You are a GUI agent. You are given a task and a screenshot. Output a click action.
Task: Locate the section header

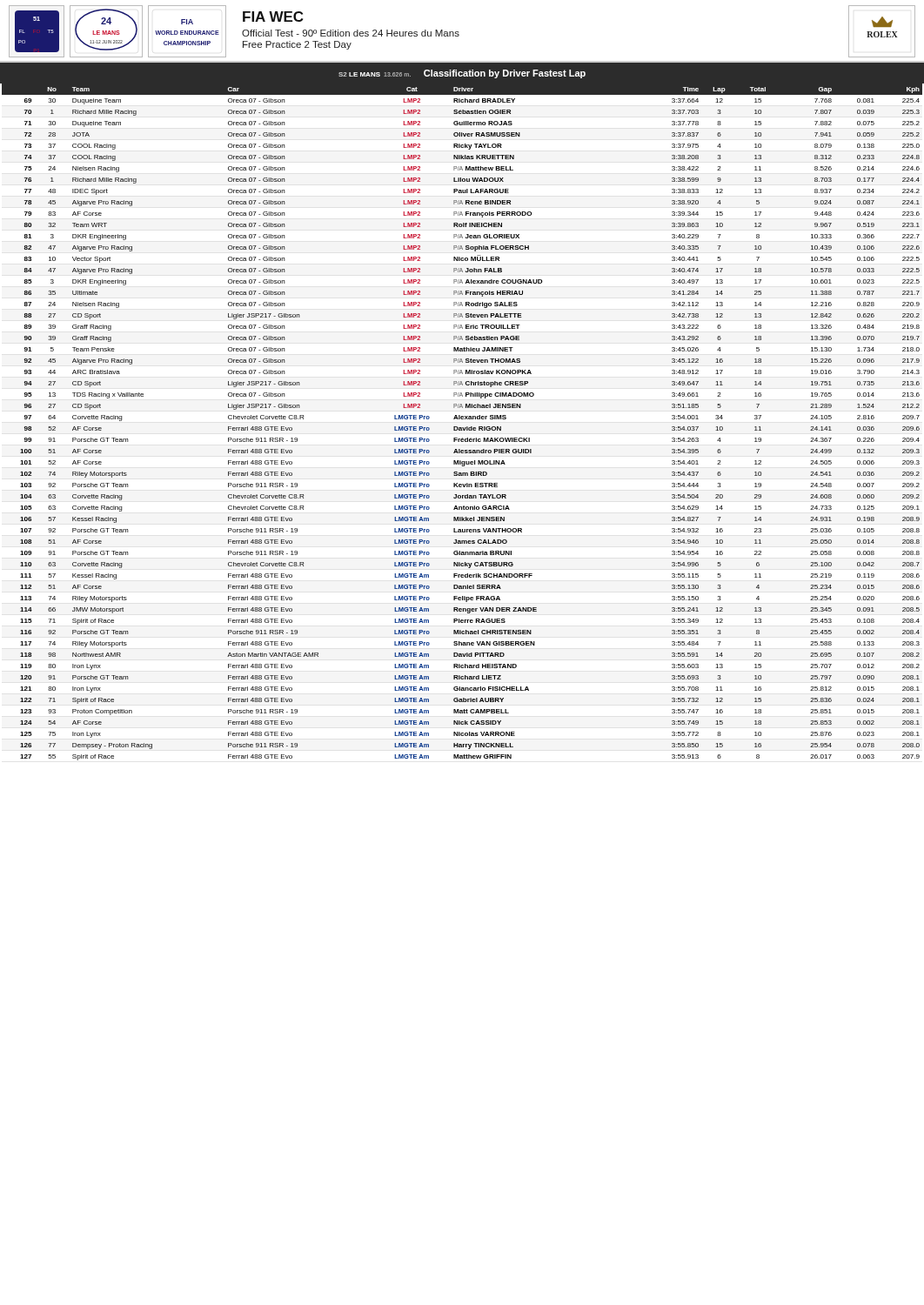tap(462, 73)
